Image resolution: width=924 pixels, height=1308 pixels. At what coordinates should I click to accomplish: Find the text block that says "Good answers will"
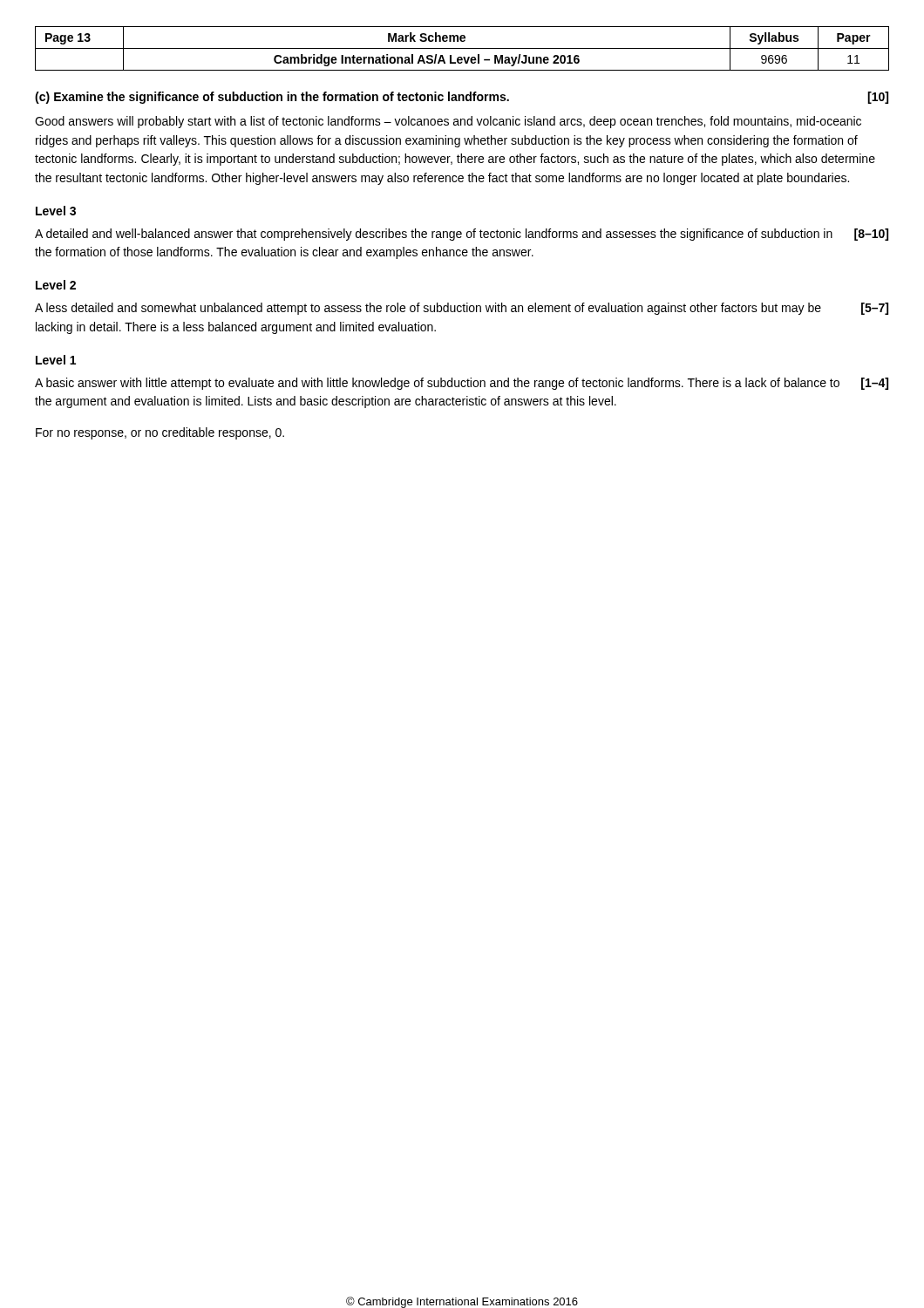[x=455, y=150]
